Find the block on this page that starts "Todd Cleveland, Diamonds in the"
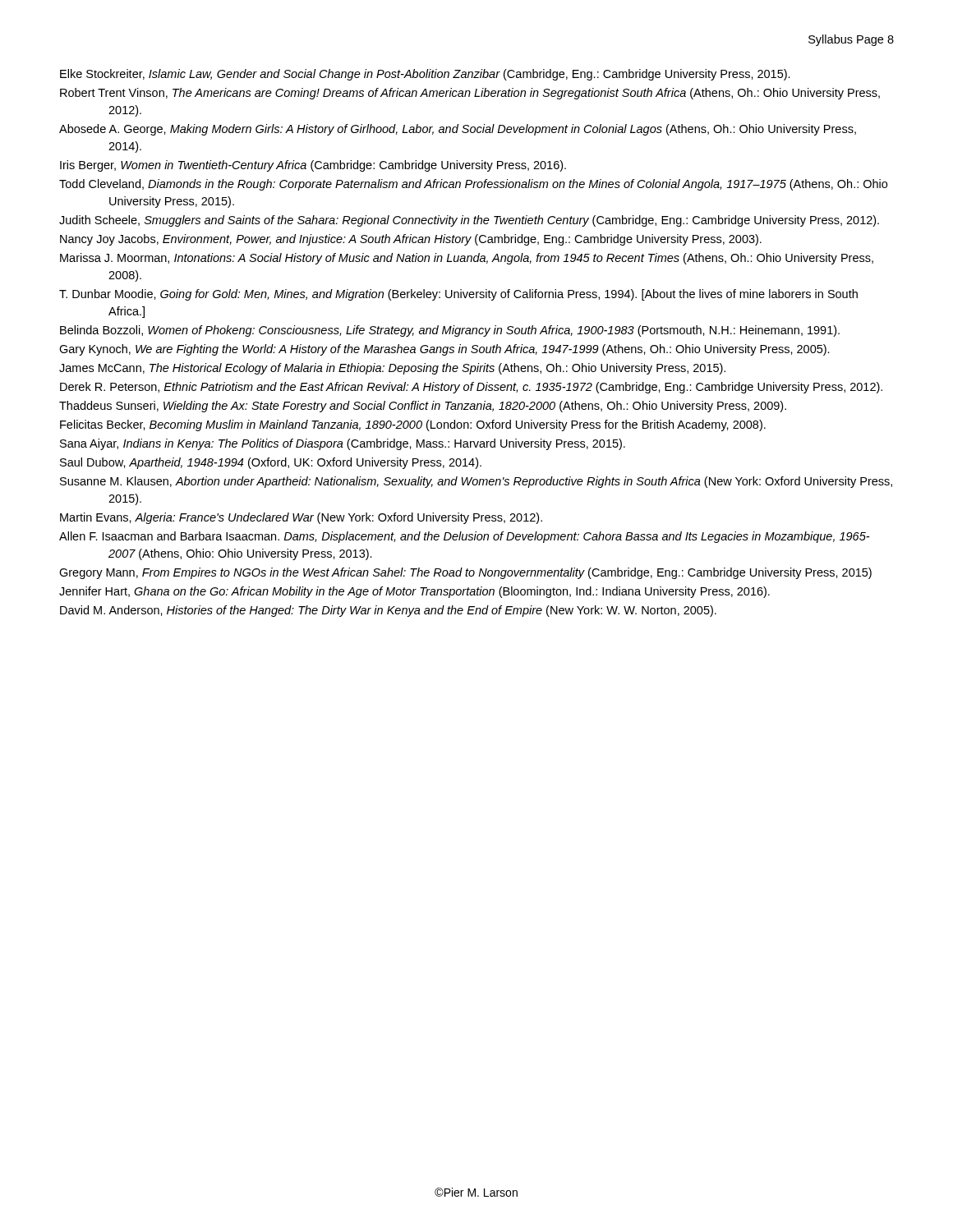The width and height of the screenshot is (953, 1232). [x=474, y=193]
